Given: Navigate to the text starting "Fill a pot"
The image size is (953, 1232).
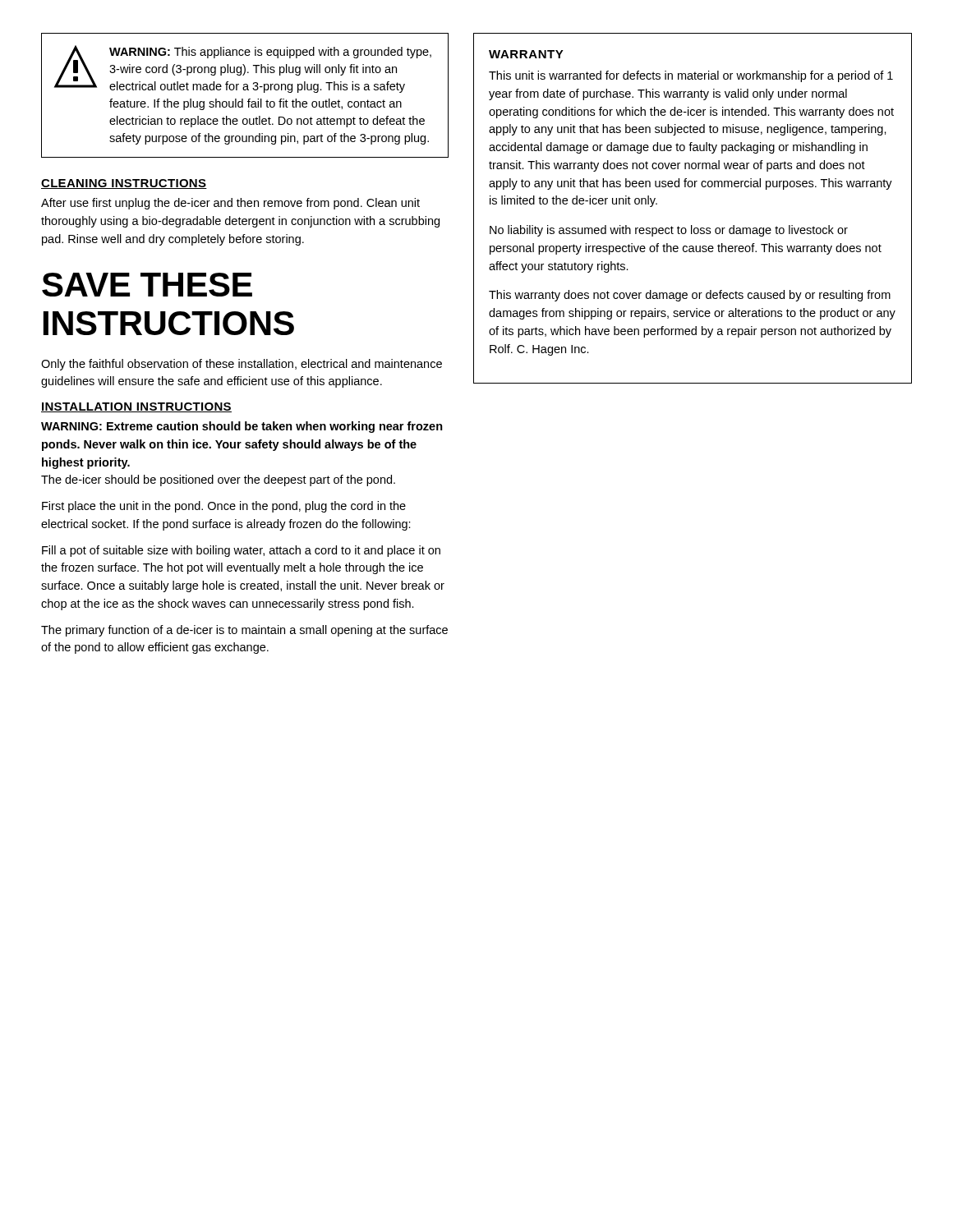Looking at the screenshot, I should (243, 577).
